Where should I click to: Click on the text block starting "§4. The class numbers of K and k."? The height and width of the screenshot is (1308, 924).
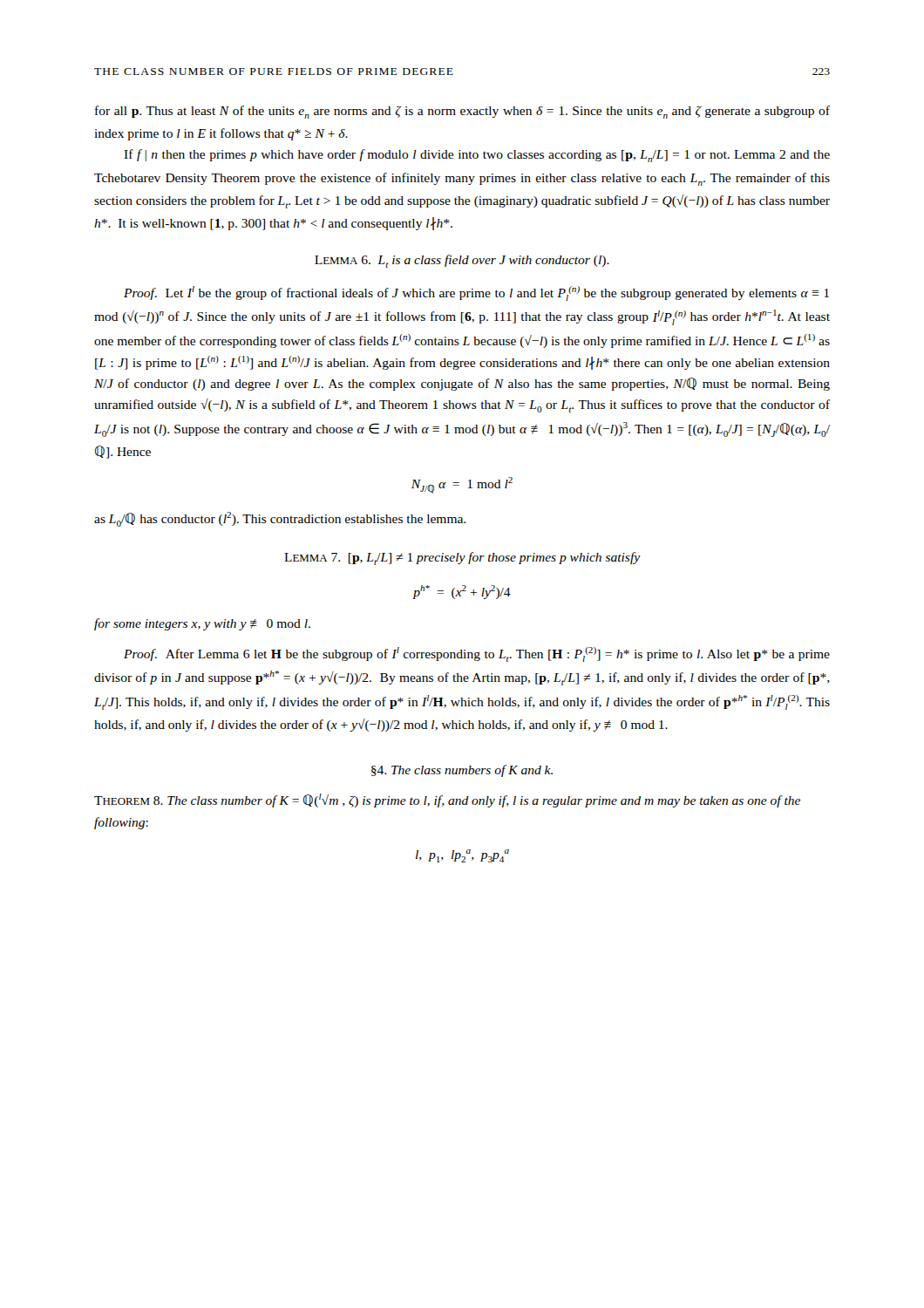point(462,770)
